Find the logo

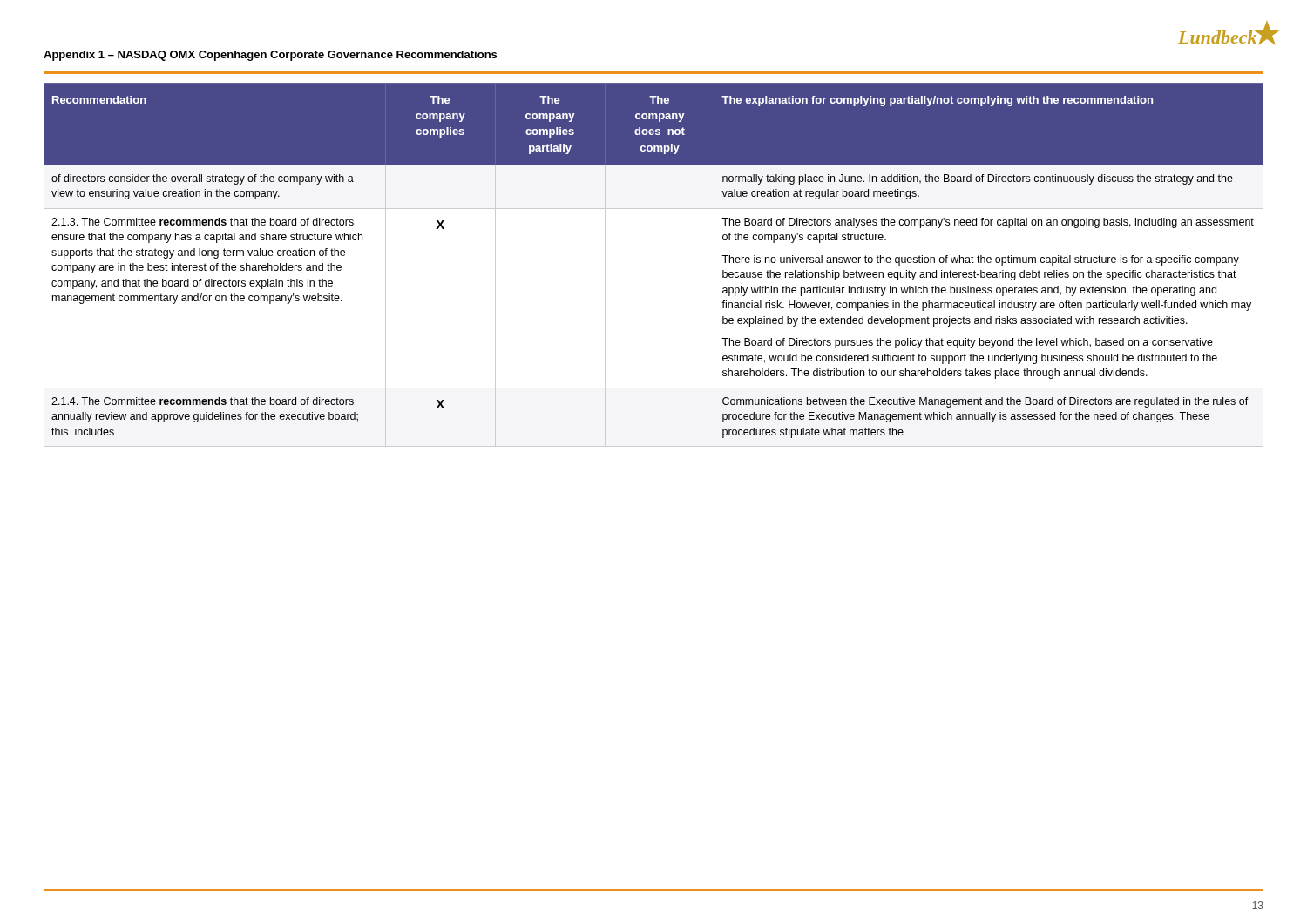pos(1229,40)
